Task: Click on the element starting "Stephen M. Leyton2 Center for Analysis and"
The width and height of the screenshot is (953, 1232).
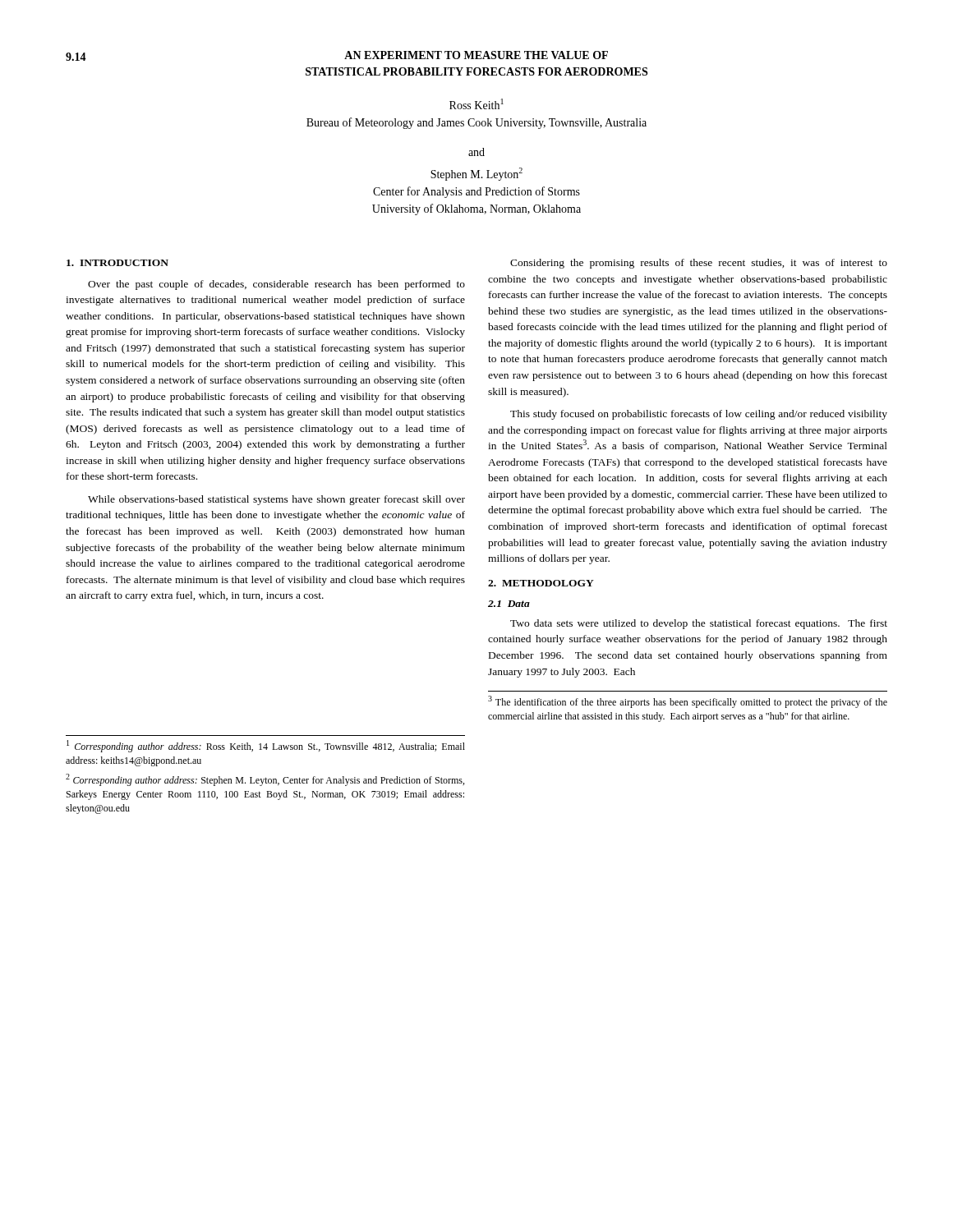Action: 476,191
